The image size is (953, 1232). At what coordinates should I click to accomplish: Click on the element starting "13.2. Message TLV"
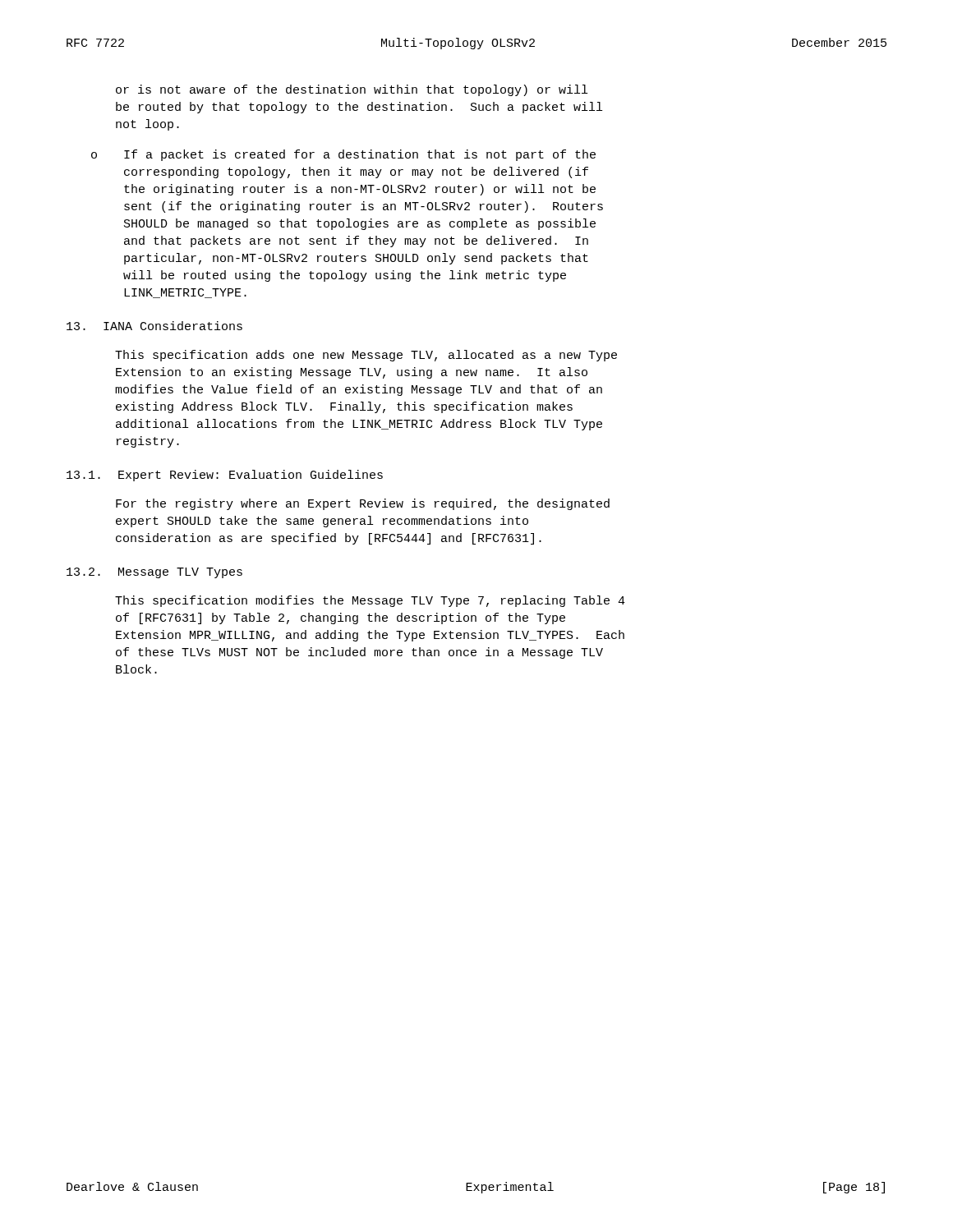point(154,573)
